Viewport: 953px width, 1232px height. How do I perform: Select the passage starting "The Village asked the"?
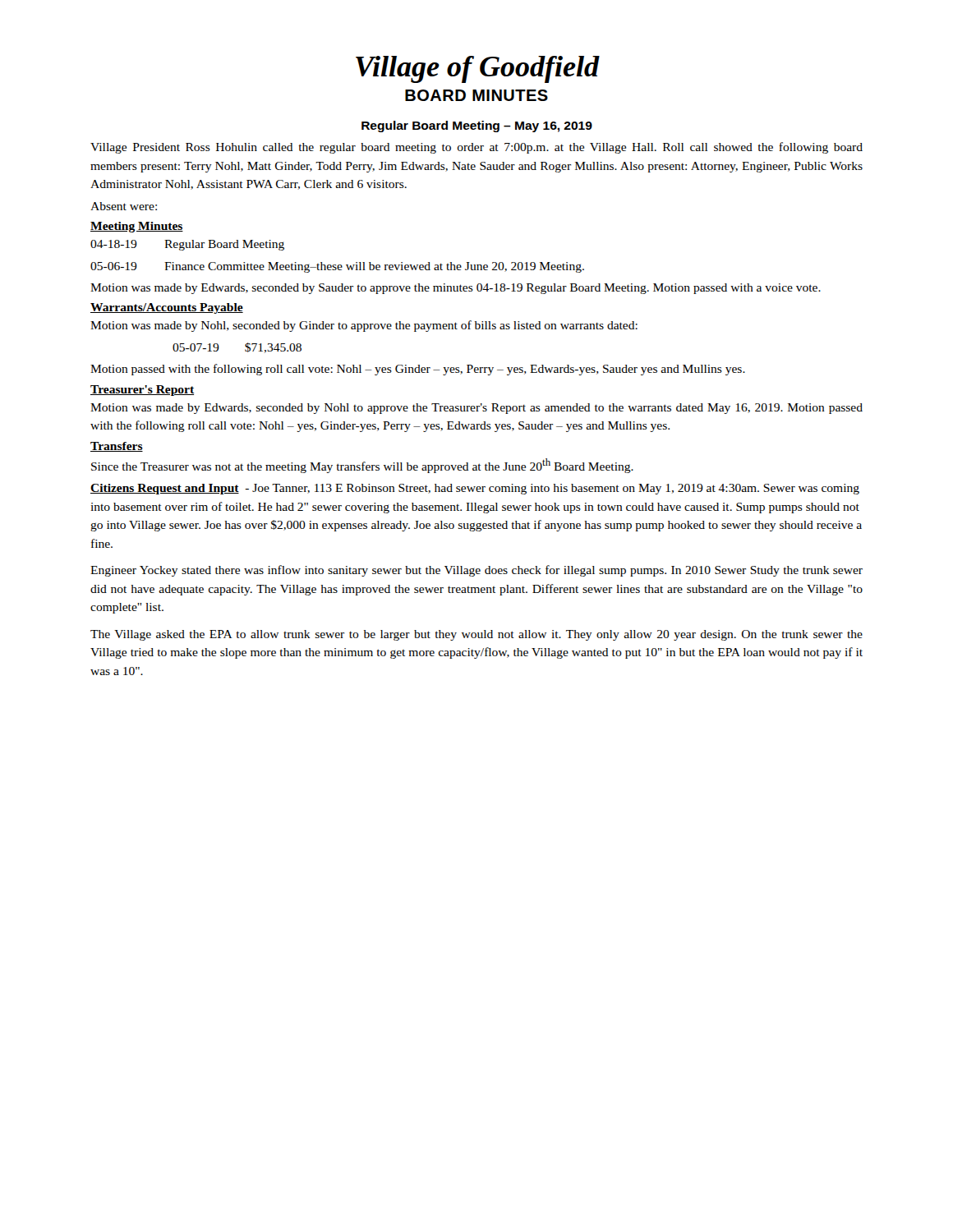tap(476, 652)
